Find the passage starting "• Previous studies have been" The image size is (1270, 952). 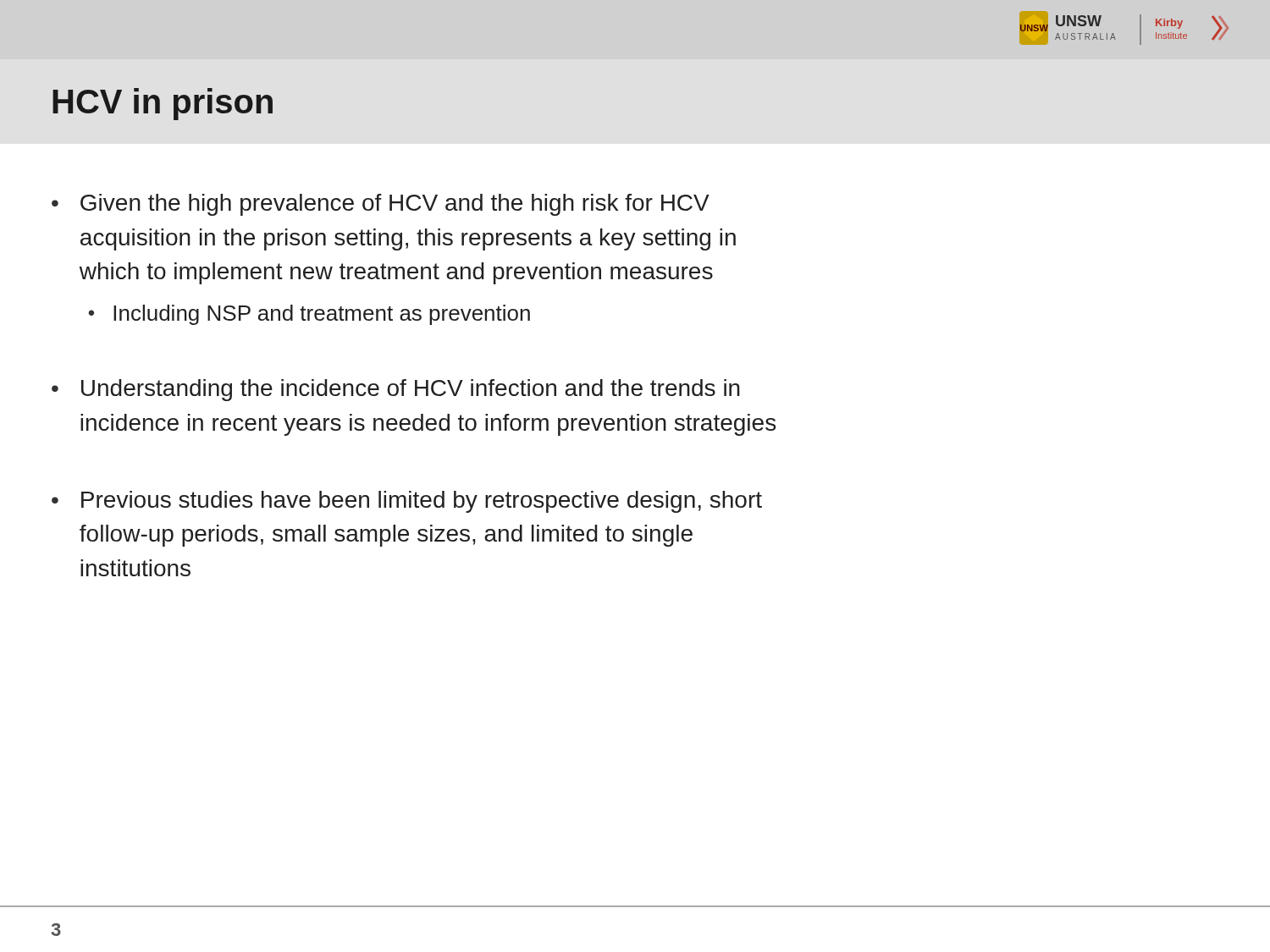pyautogui.click(x=406, y=534)
